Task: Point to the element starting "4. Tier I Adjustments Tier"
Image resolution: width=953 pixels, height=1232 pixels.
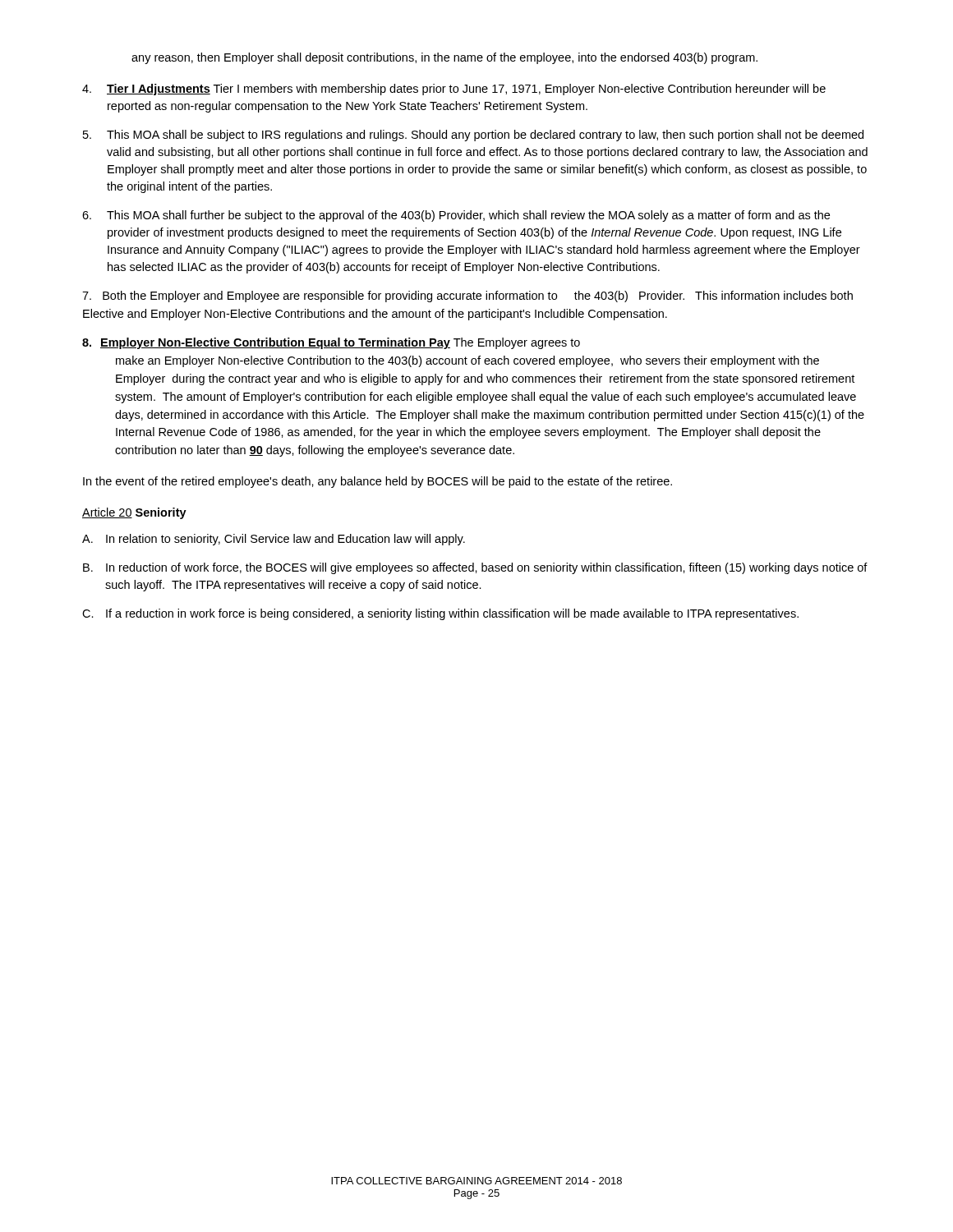Action: point(476,98)
